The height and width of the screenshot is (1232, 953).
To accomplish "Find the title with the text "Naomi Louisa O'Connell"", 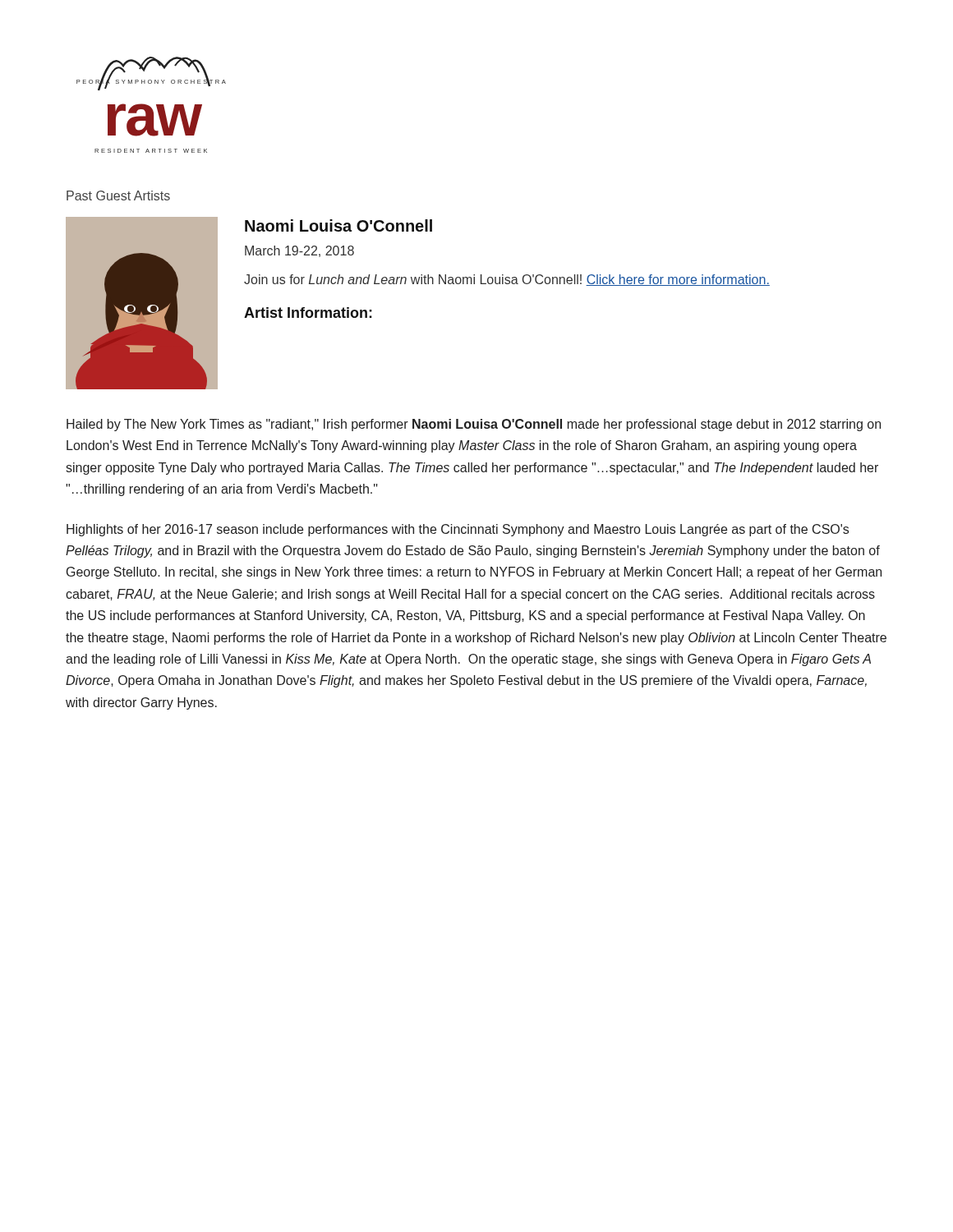I will (x=339, y=226).
